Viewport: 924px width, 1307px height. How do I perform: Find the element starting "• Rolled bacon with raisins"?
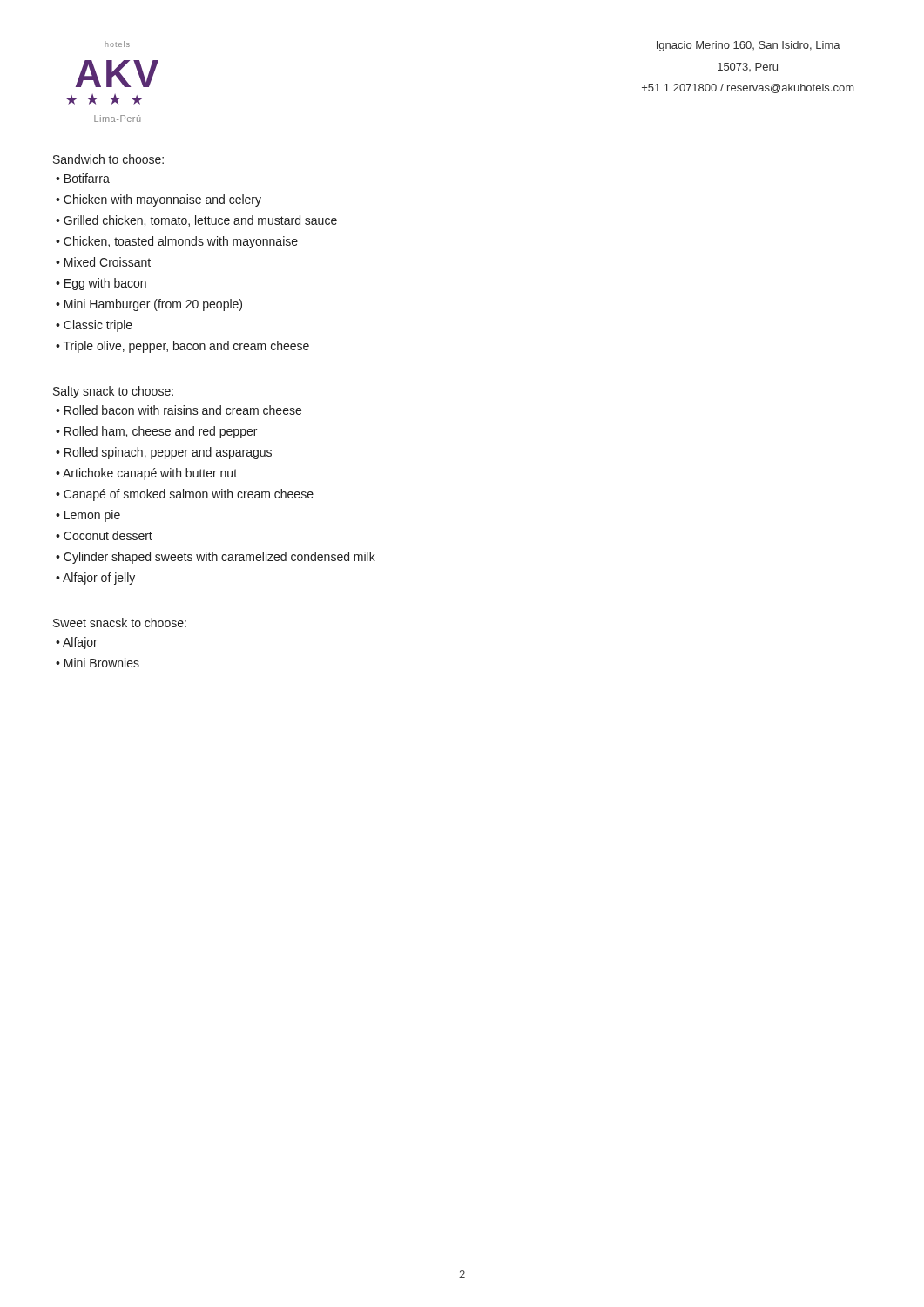[x=179, y=410]
